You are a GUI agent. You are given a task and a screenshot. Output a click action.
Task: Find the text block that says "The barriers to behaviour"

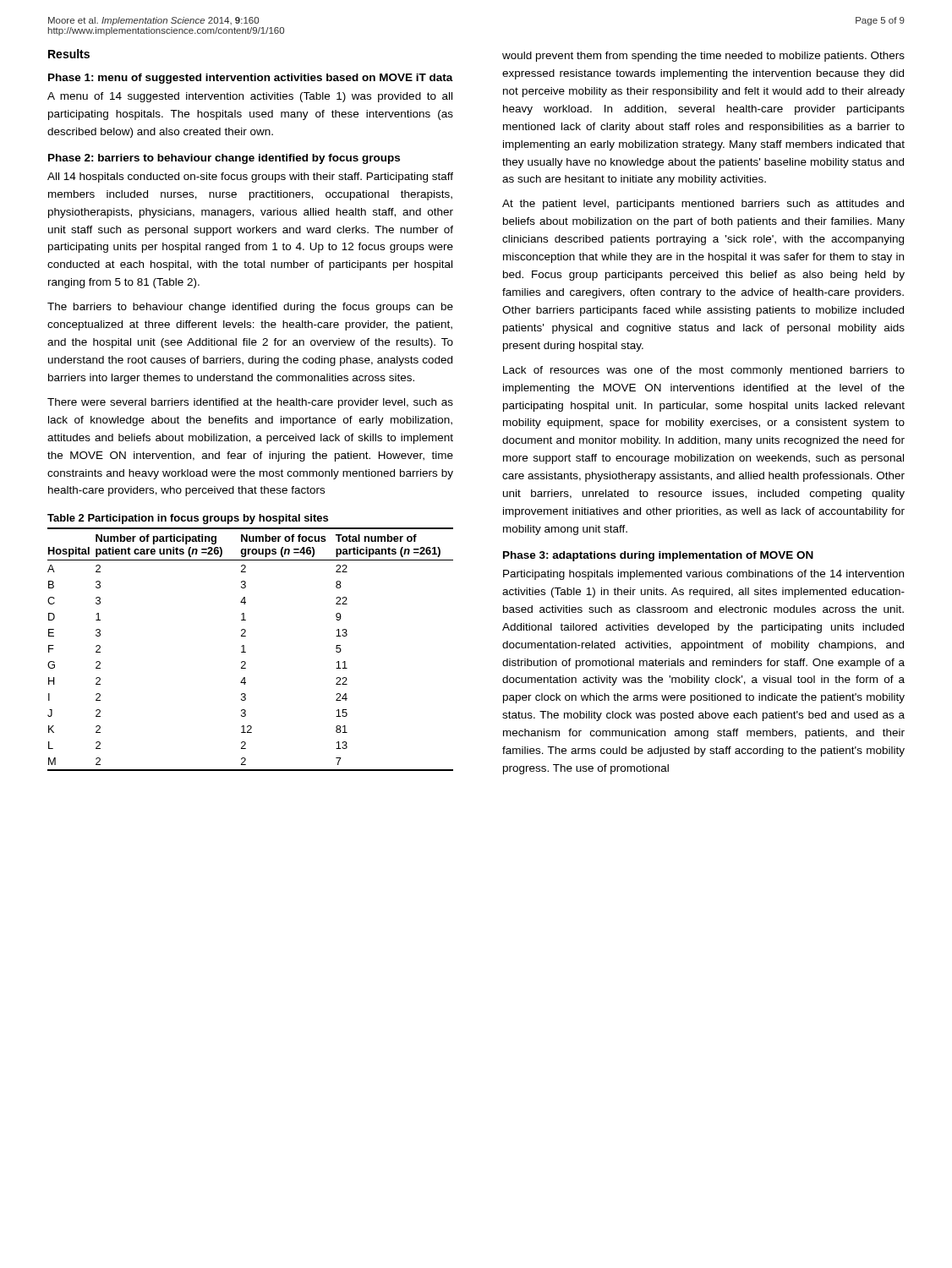pos(250,343)
